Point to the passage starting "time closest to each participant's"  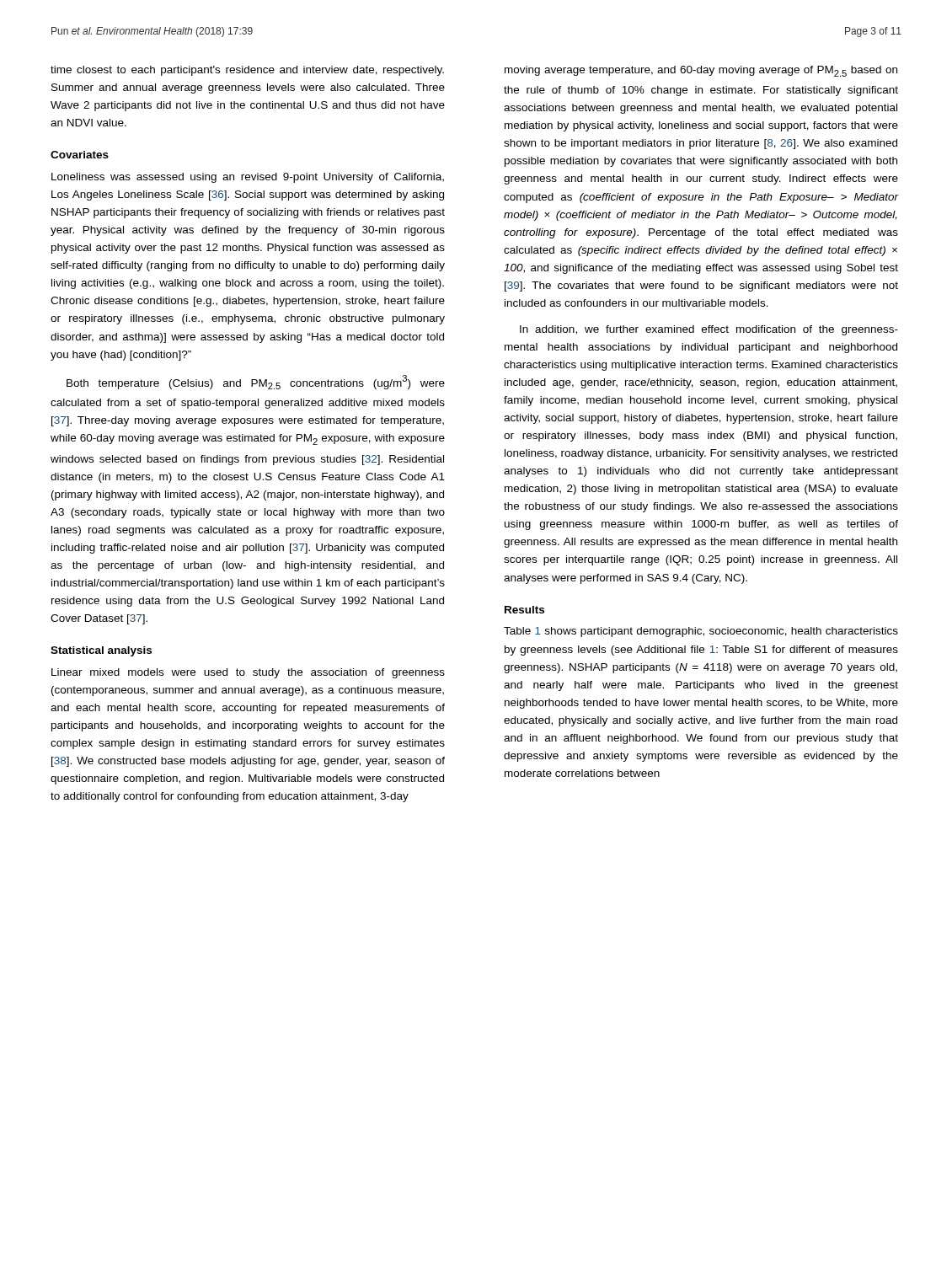tap(248, 96)
